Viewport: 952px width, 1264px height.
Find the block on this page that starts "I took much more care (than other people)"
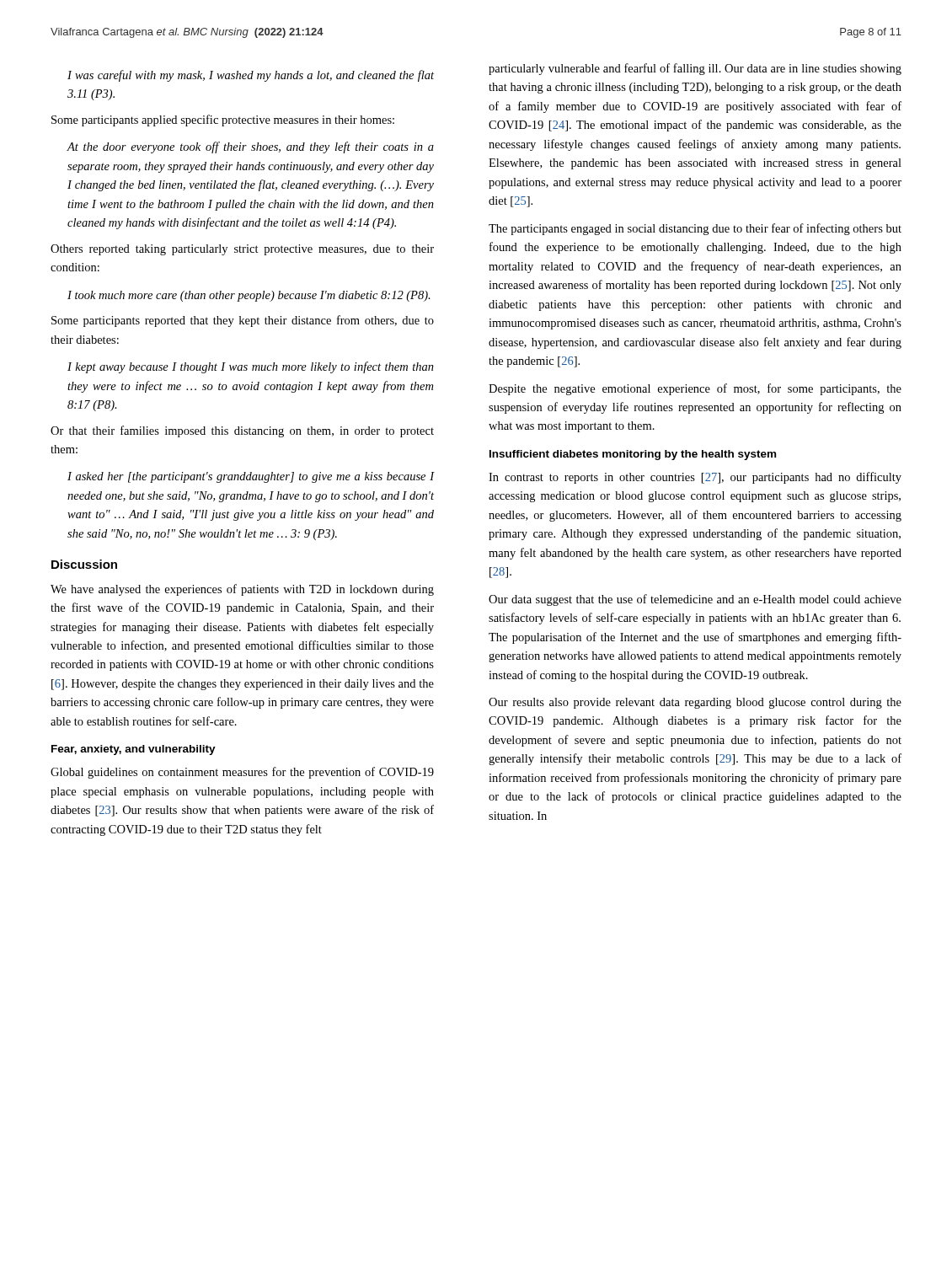251,295
